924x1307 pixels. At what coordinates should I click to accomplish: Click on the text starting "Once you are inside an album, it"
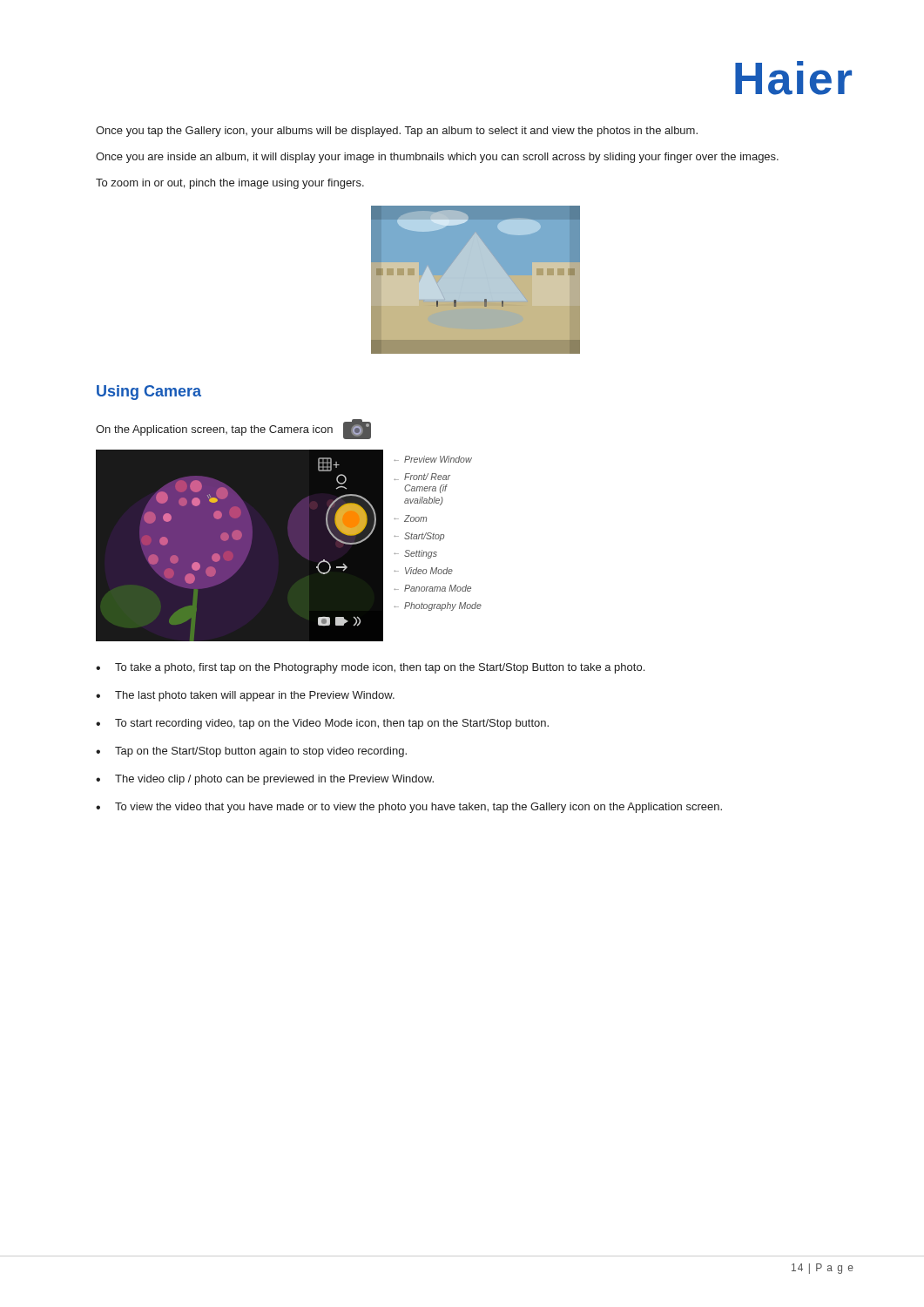click(x=438, y=157)
